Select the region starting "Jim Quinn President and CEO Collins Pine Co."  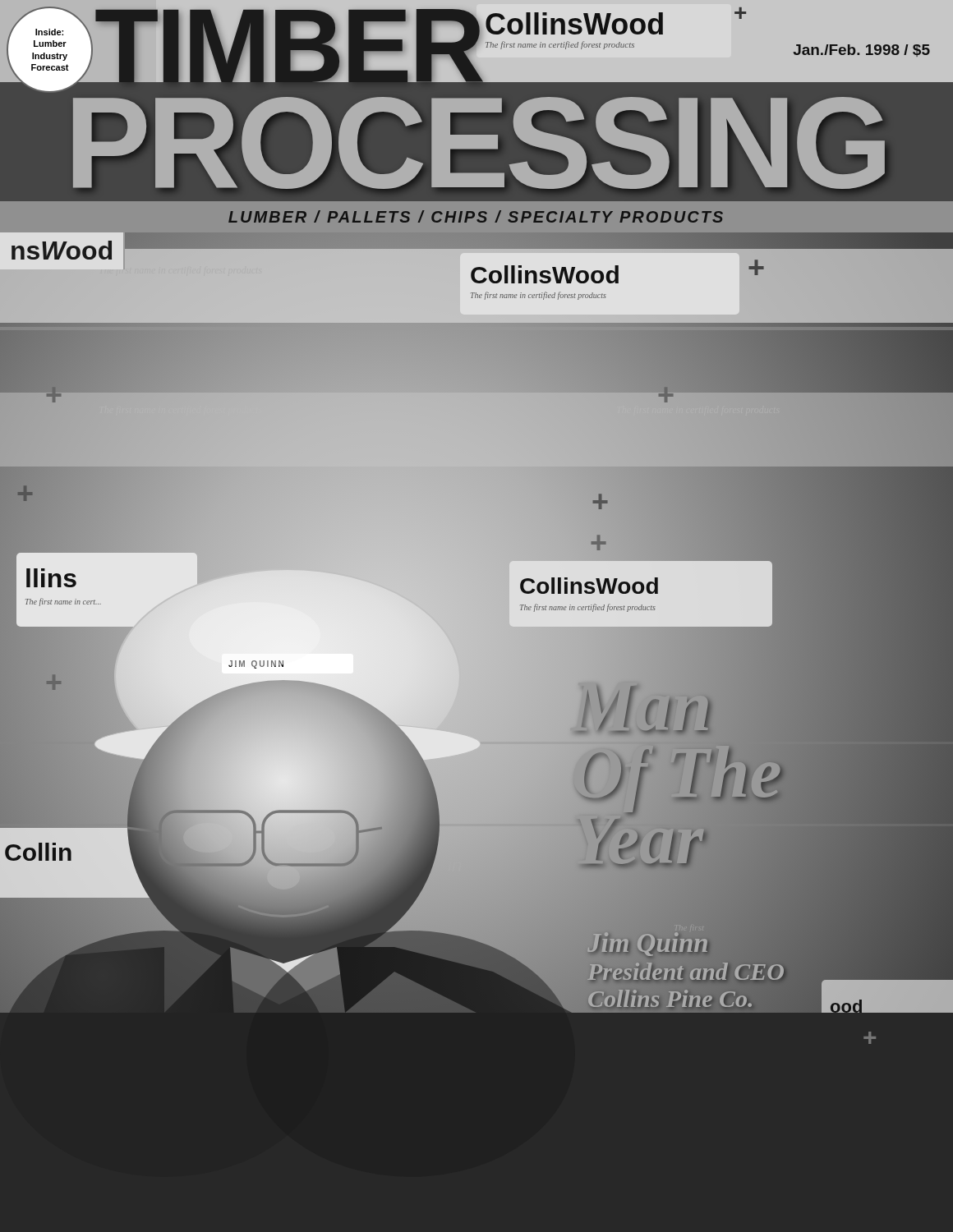point(764,970)
